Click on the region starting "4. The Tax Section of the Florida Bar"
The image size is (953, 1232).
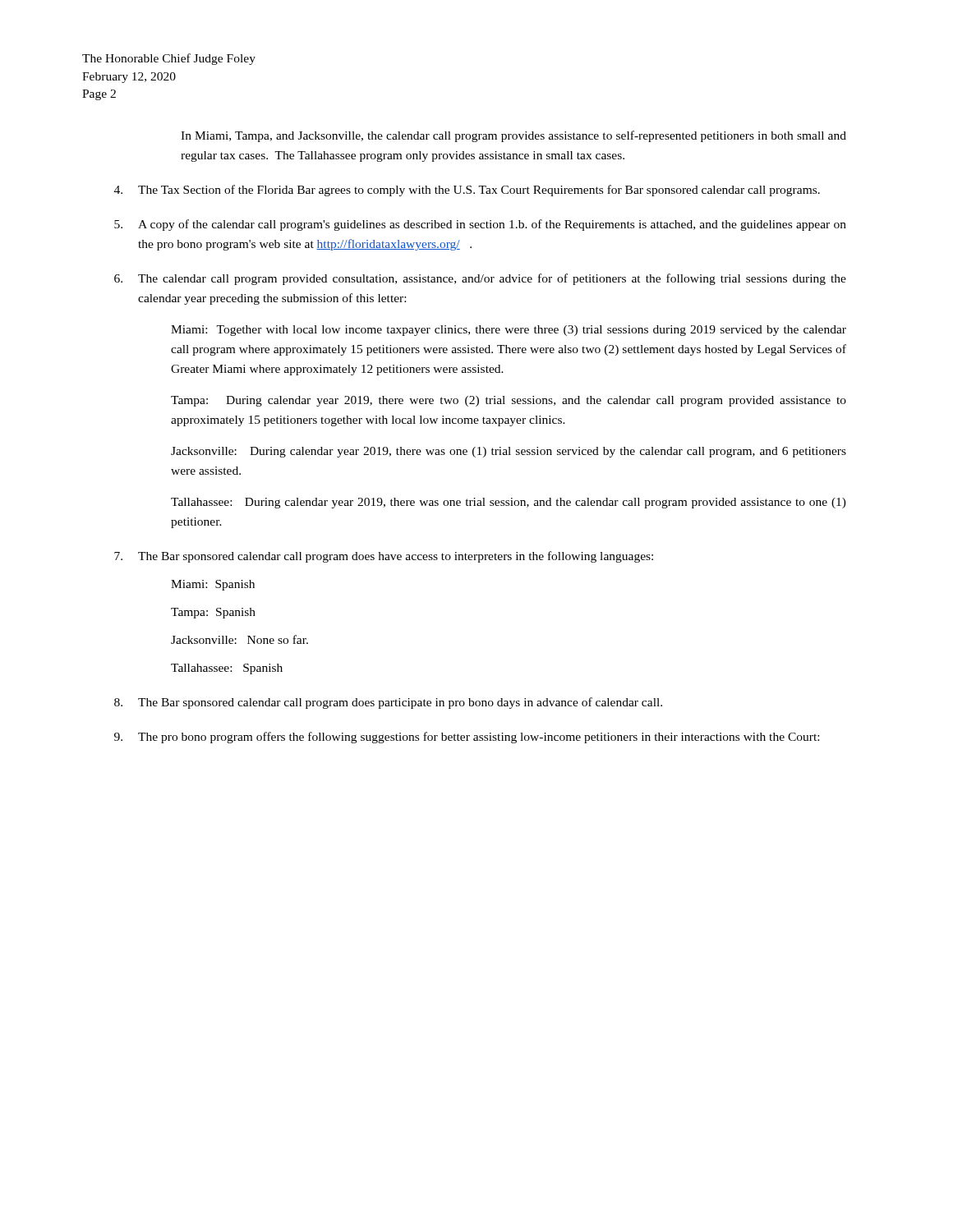464,190
